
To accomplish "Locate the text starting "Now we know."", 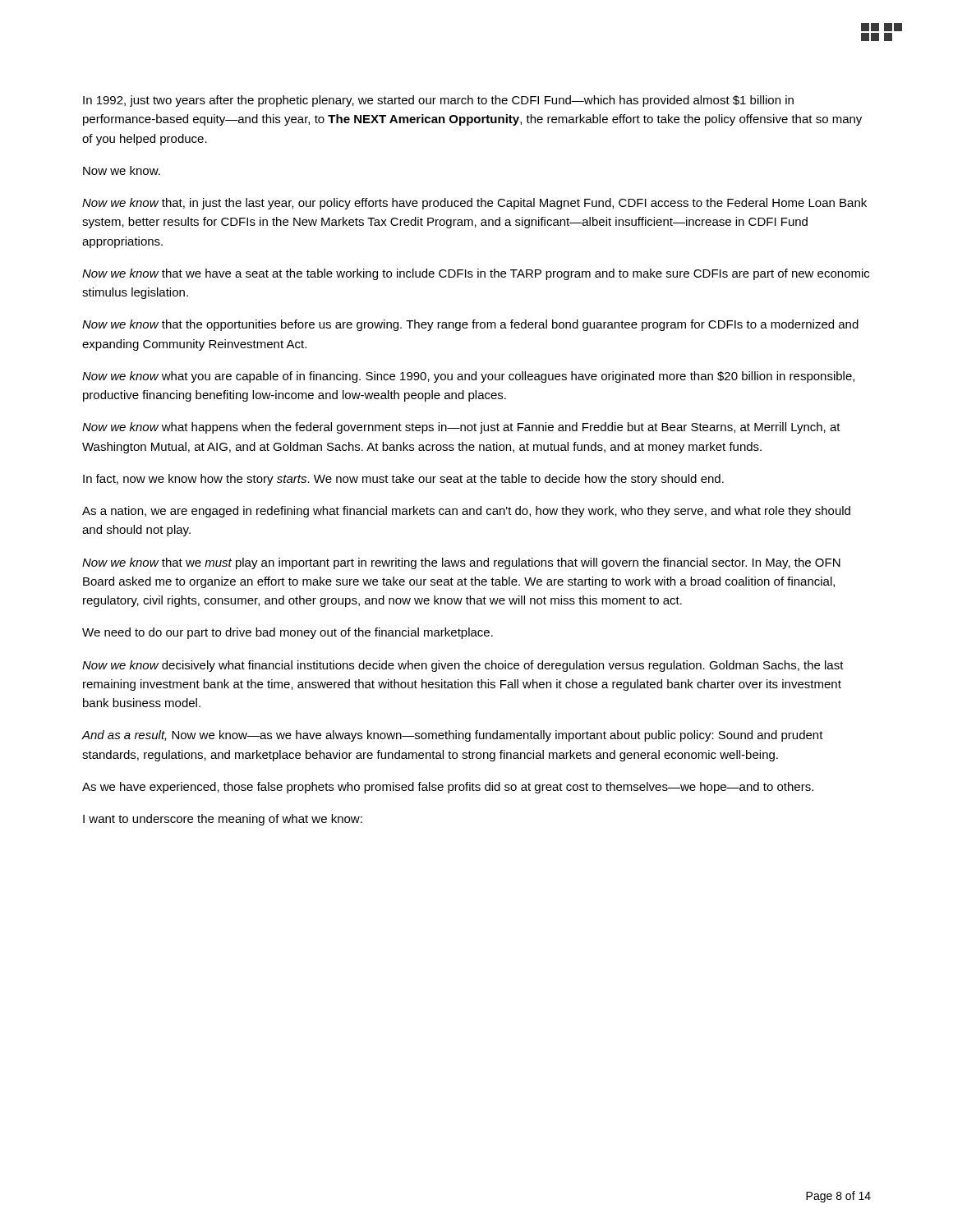I will (x=122, y=170).
